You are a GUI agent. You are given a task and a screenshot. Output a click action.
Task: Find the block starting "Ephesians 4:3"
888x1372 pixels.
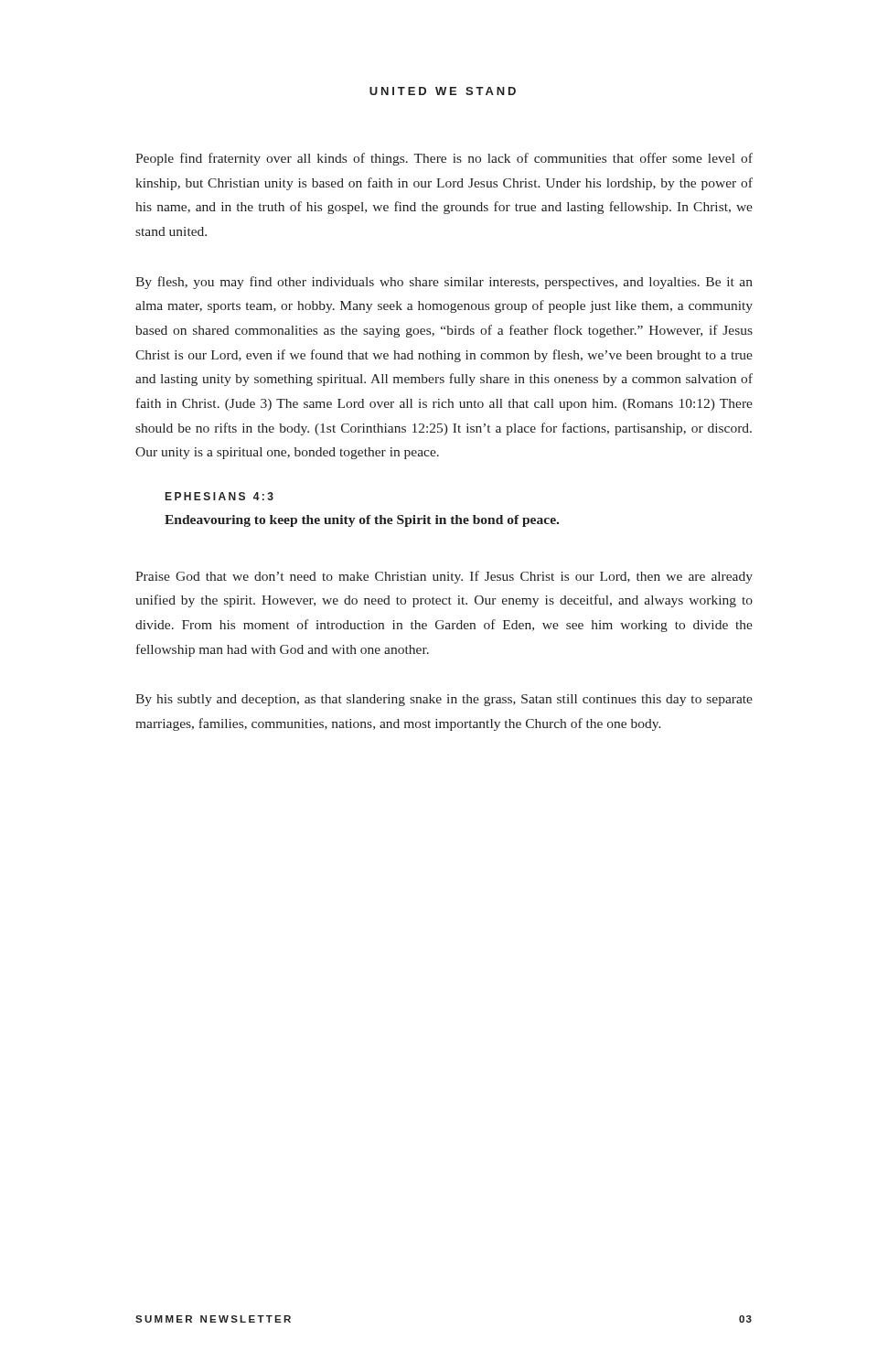(220, 497)
